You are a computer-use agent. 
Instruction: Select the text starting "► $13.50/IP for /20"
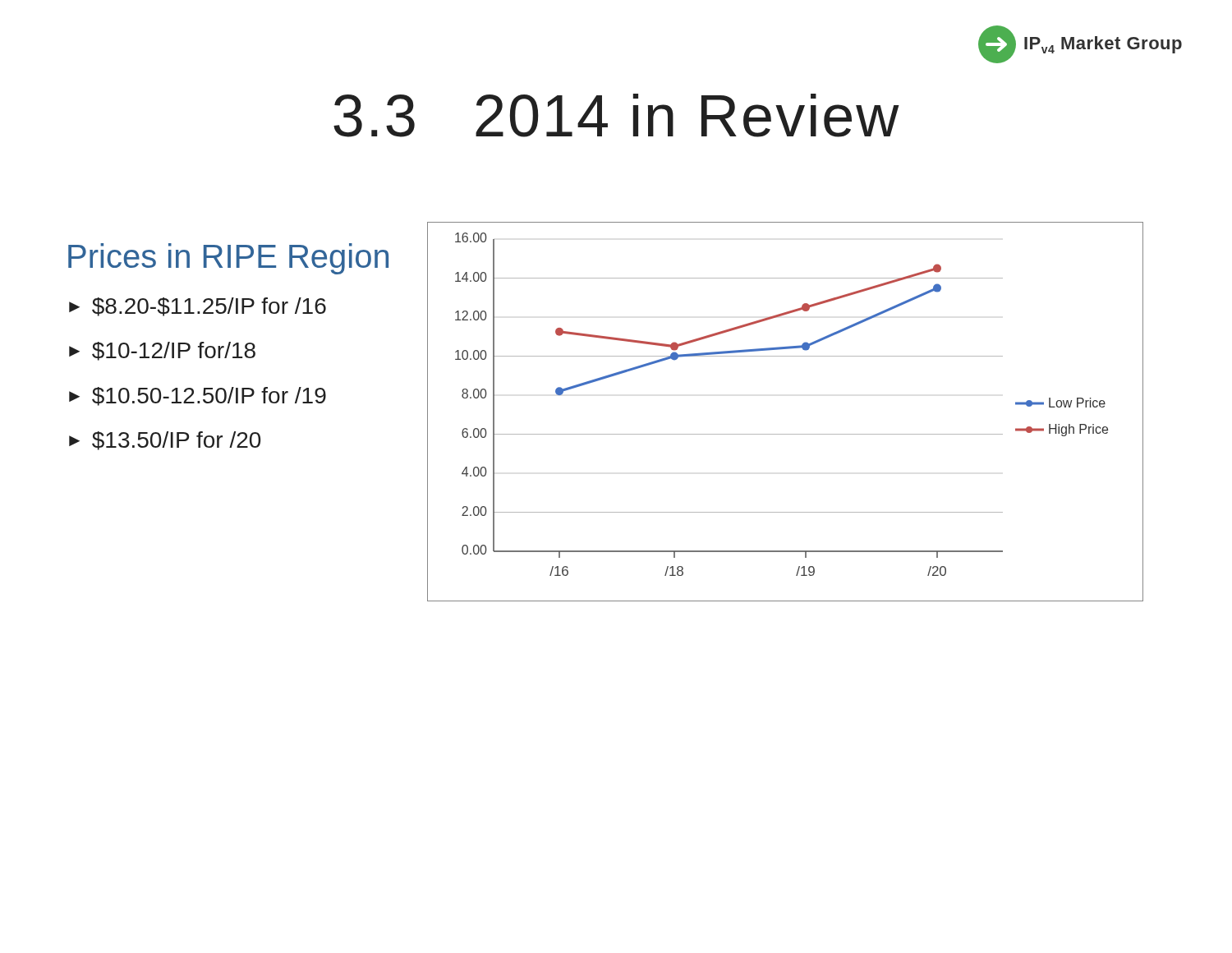(x=164, y=441)
